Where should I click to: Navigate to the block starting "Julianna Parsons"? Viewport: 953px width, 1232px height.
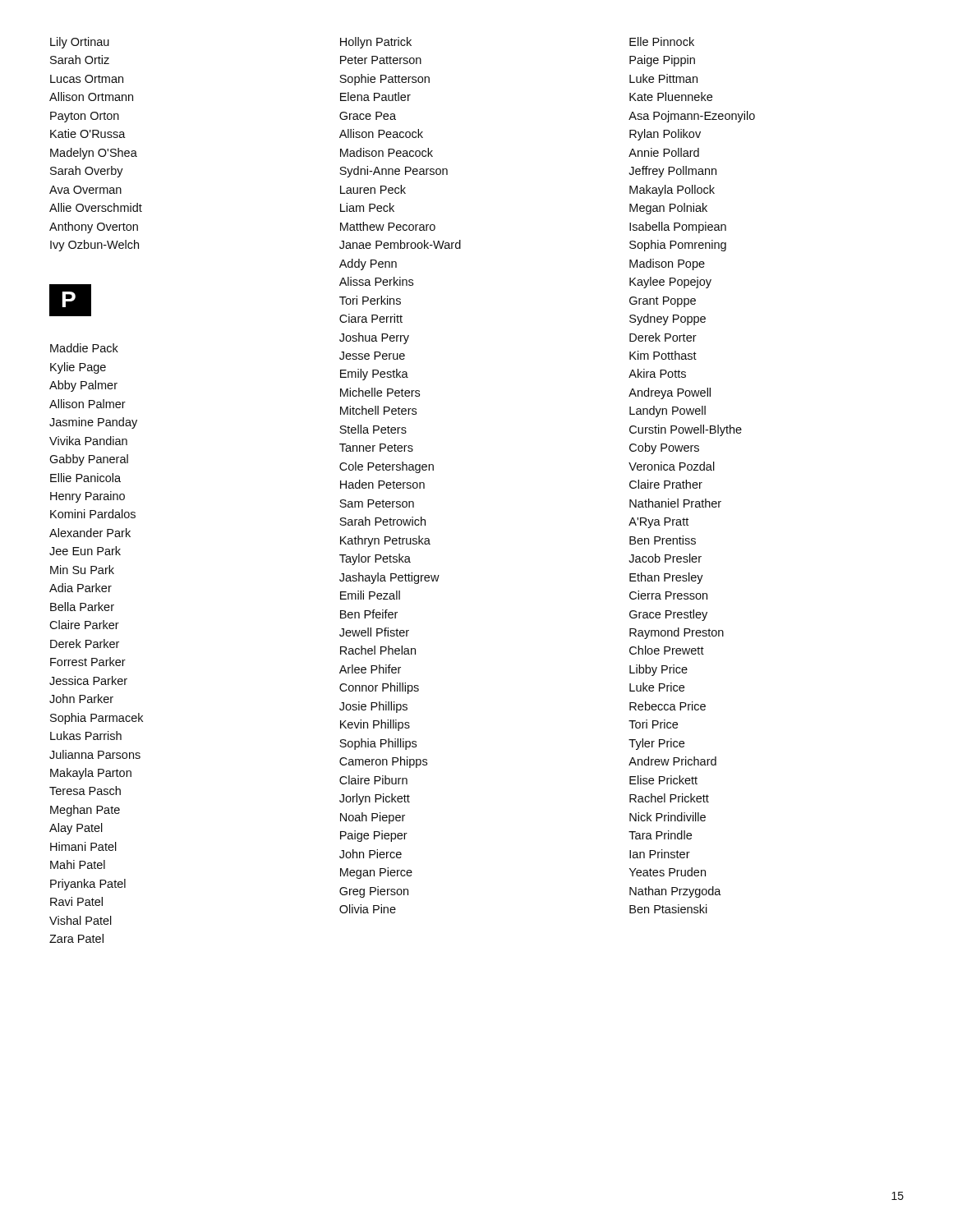(x=95, y=754)
